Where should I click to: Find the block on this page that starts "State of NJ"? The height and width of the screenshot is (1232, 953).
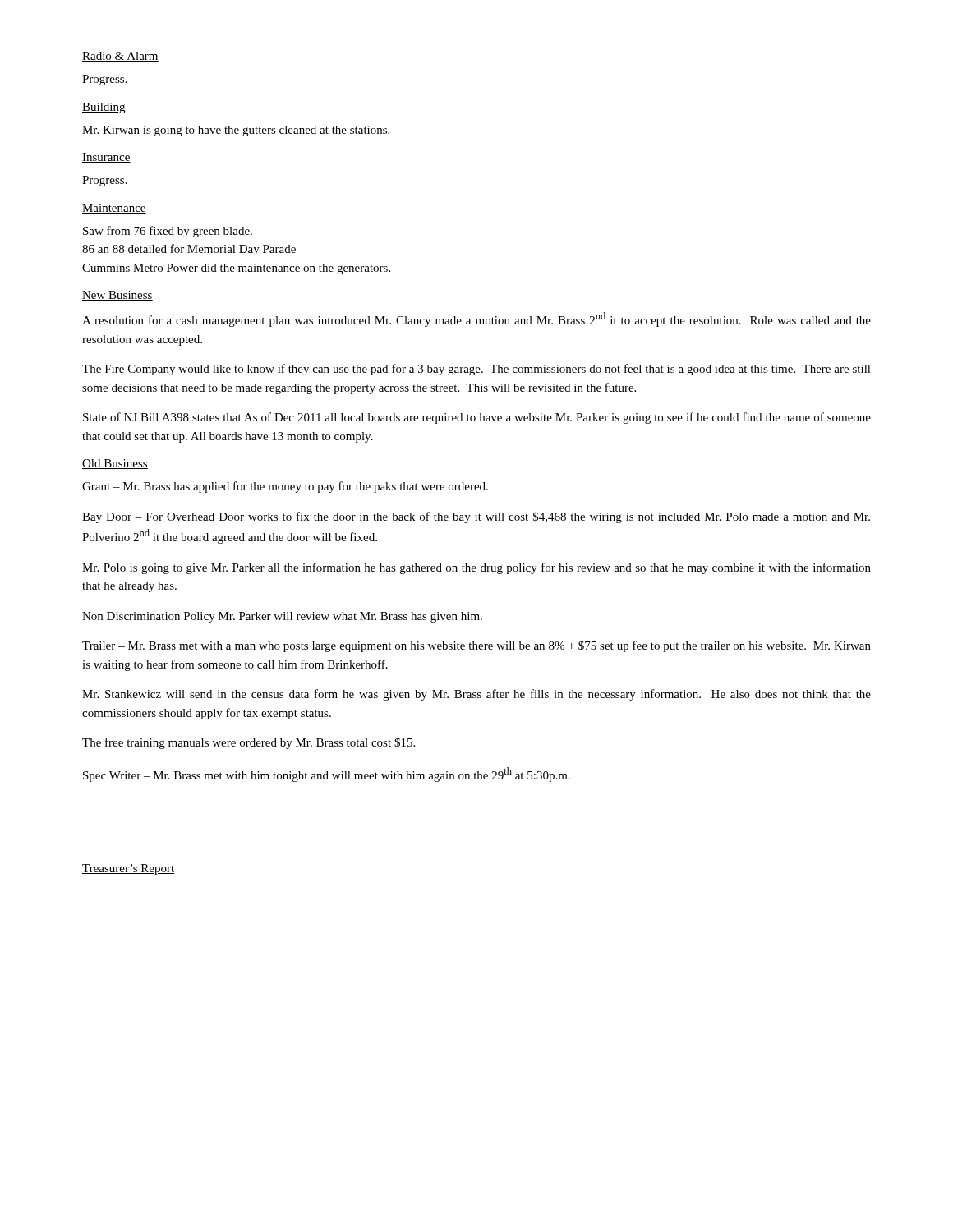[476, 426]
